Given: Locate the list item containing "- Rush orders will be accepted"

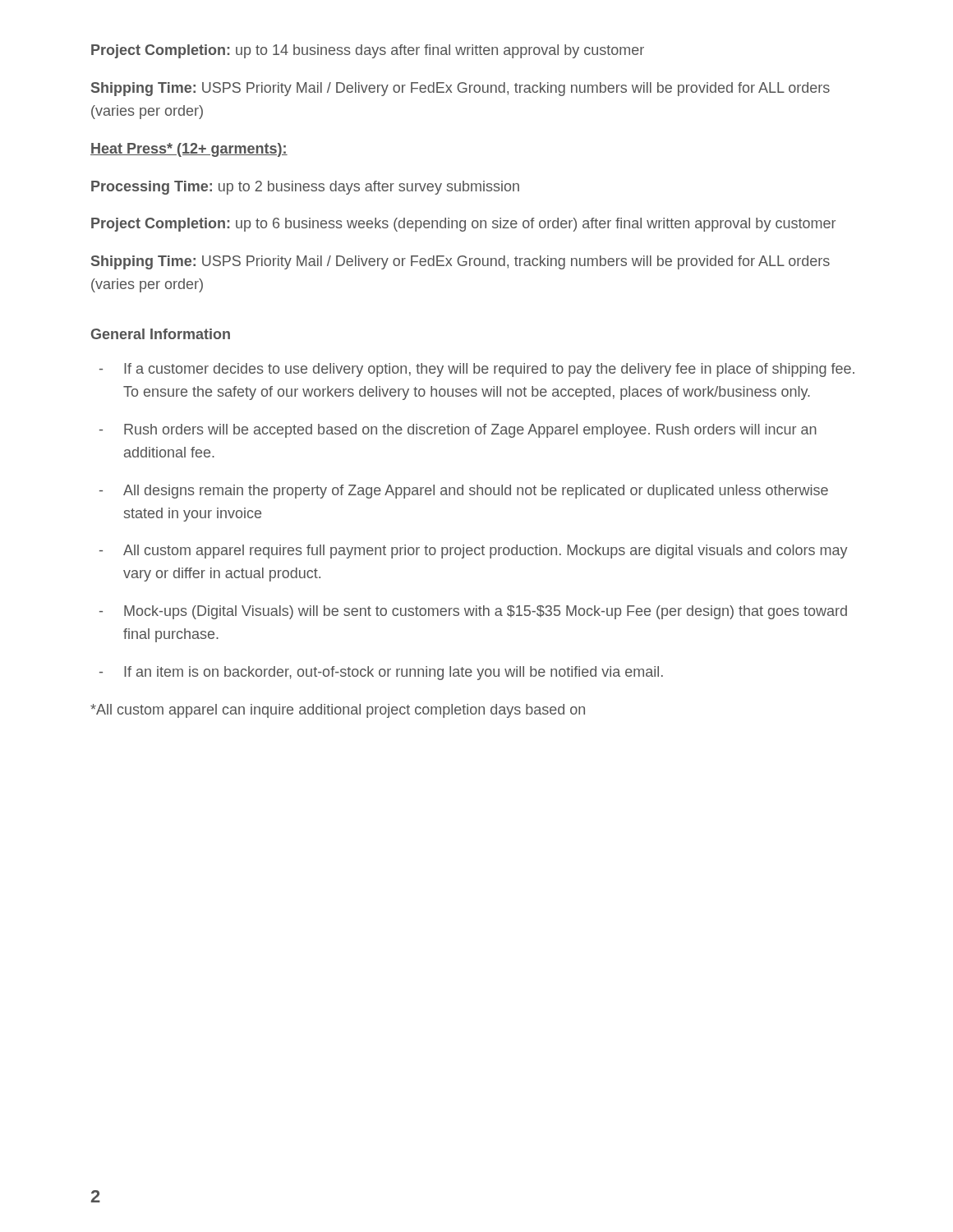Looking at the screenshot, I should tap(476, 442).
